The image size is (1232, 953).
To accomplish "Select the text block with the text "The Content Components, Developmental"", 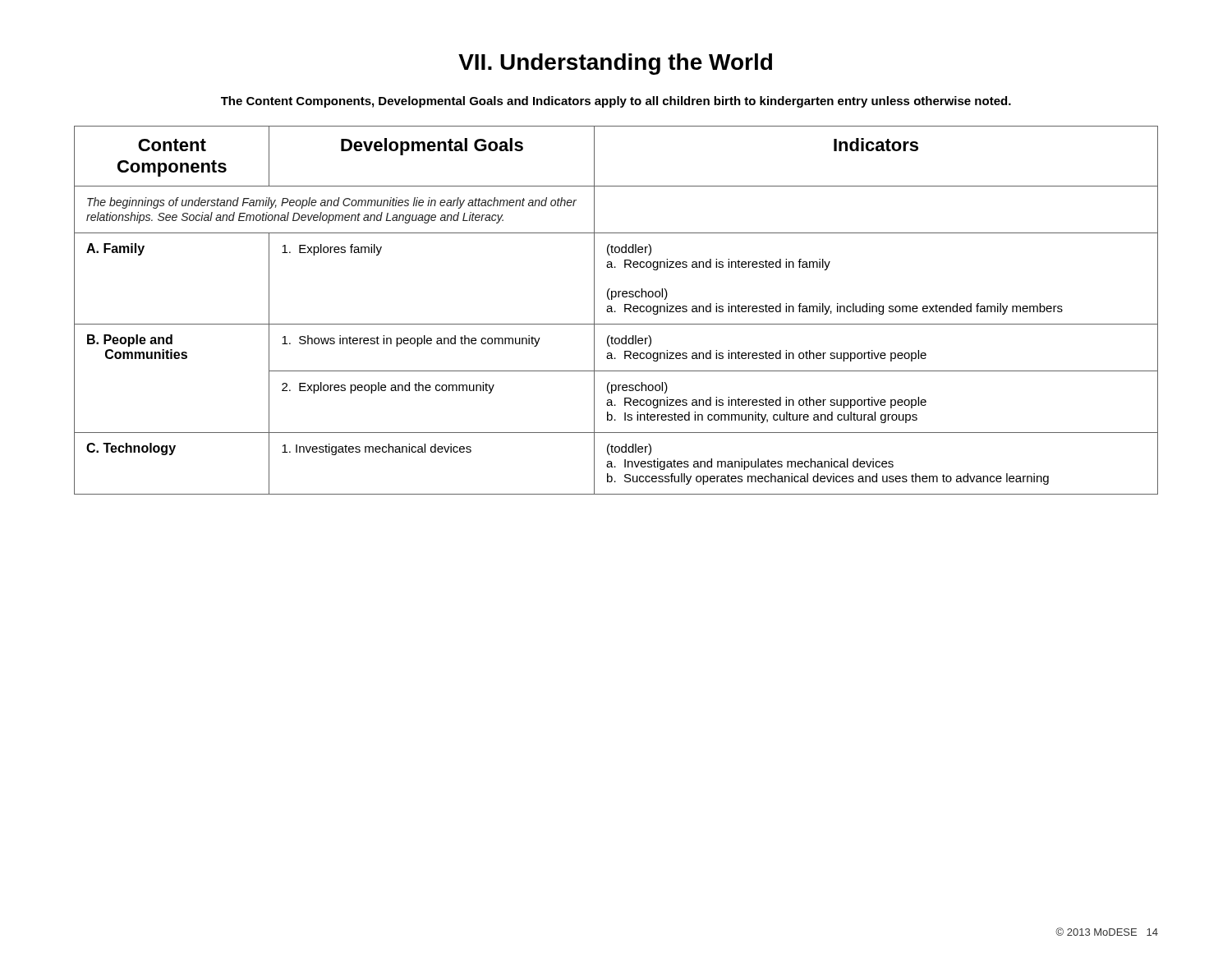I will [616, 101].
